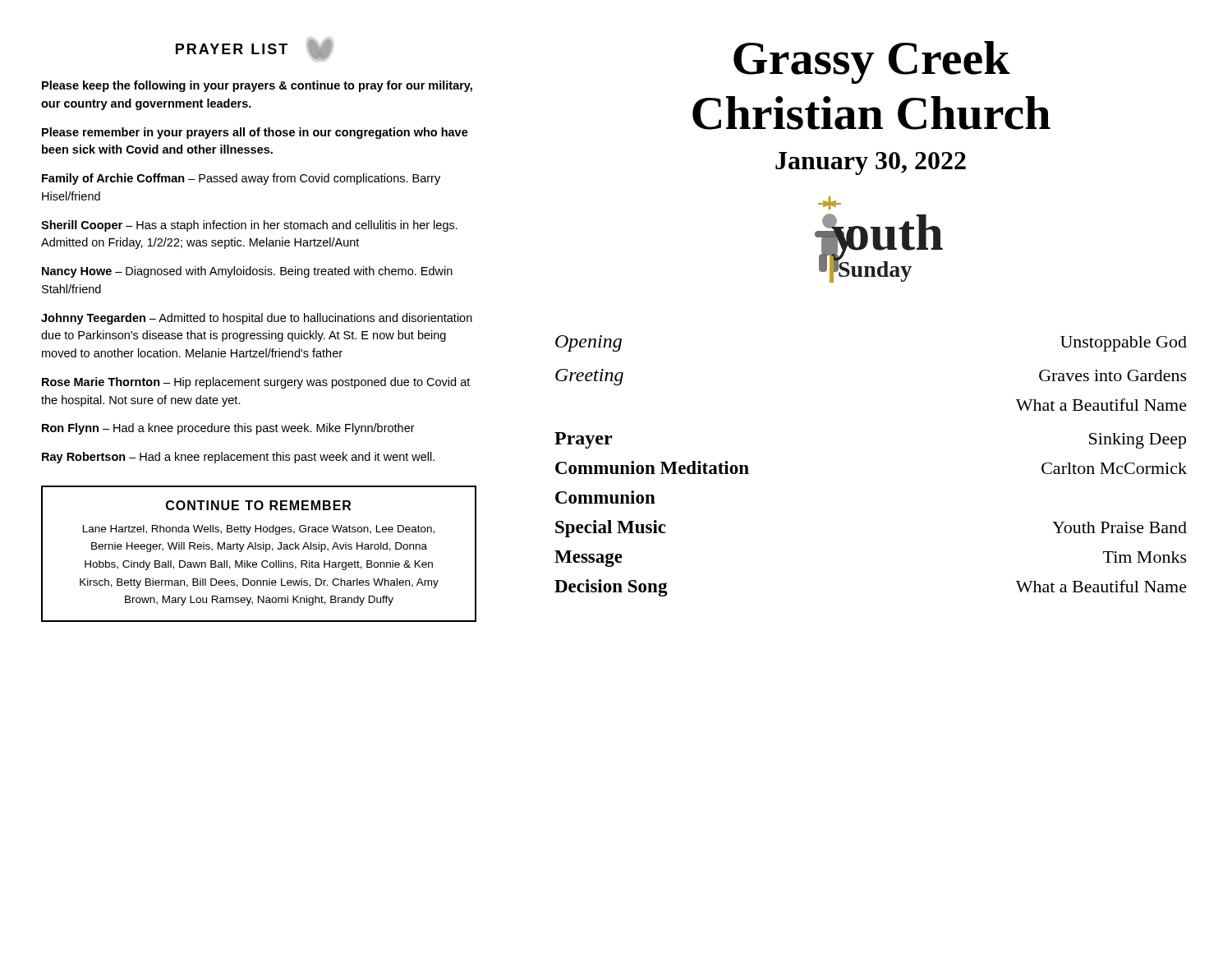Select the element starting "PRAYER LIST"
This screenshot has height=953, width=1232.
[259, 49]
